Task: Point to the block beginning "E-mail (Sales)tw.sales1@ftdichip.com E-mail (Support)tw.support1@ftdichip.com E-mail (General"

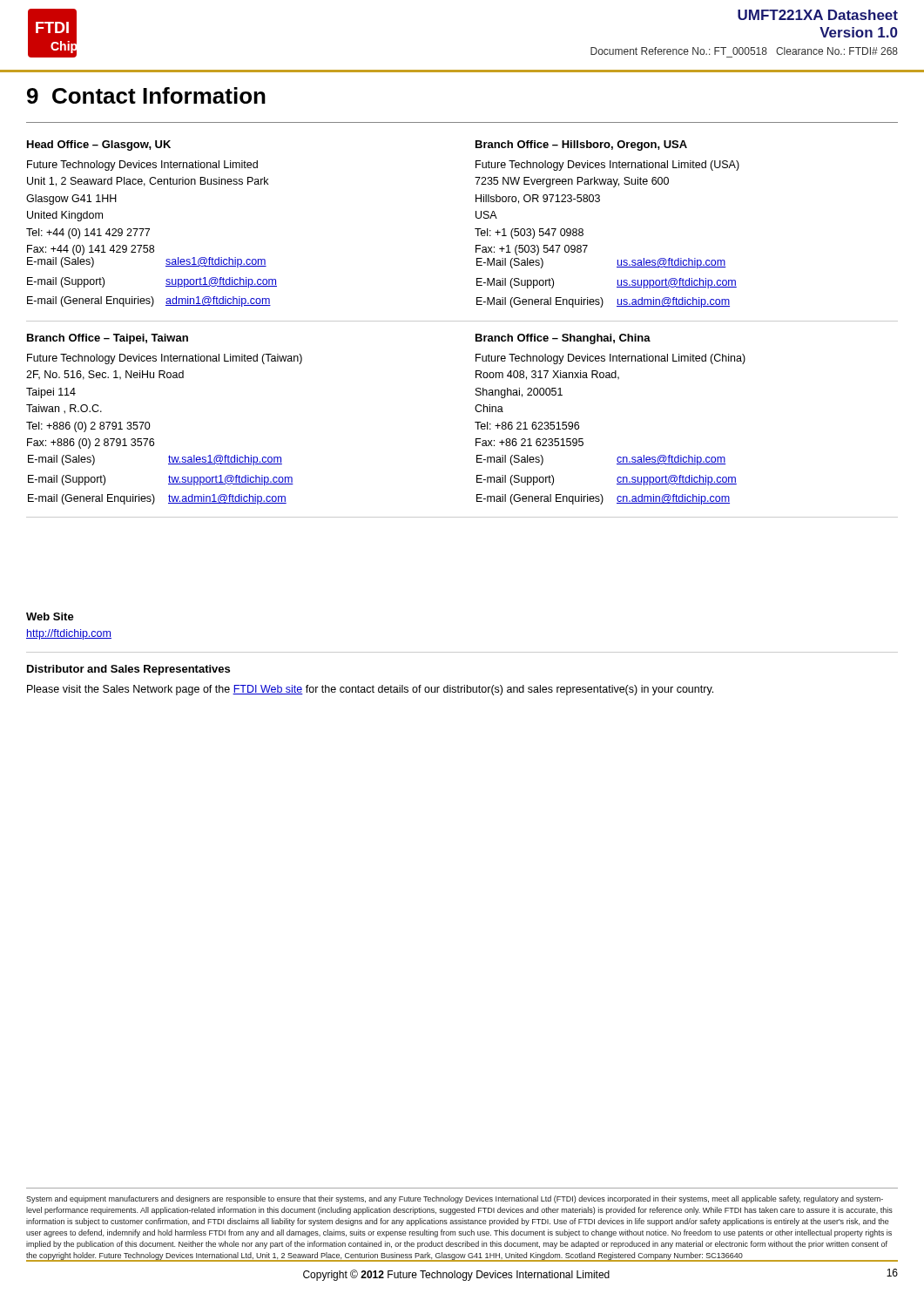Action: point(235,479)
